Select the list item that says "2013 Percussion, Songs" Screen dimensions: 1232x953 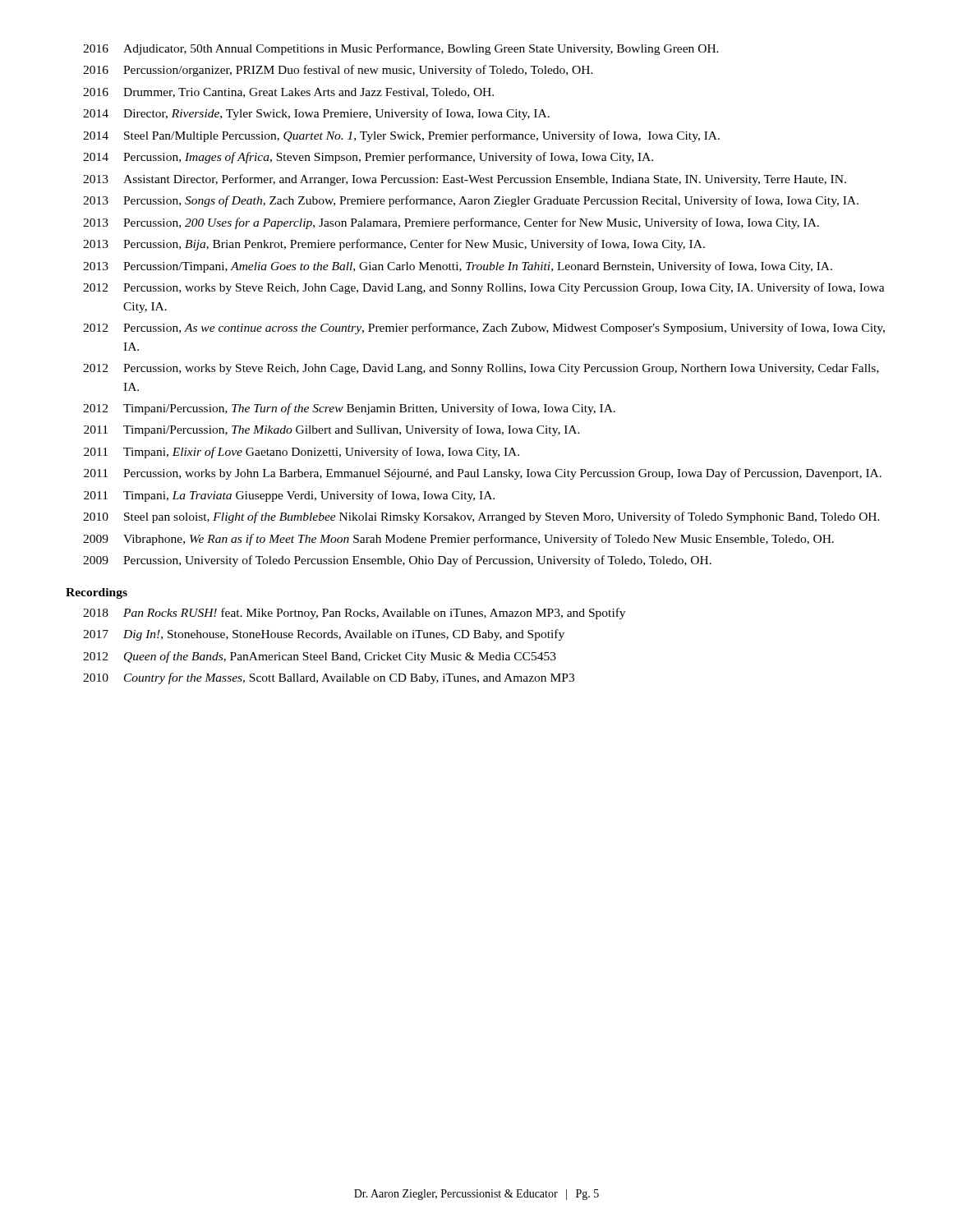pyautogui.click(x=476, y=201)
